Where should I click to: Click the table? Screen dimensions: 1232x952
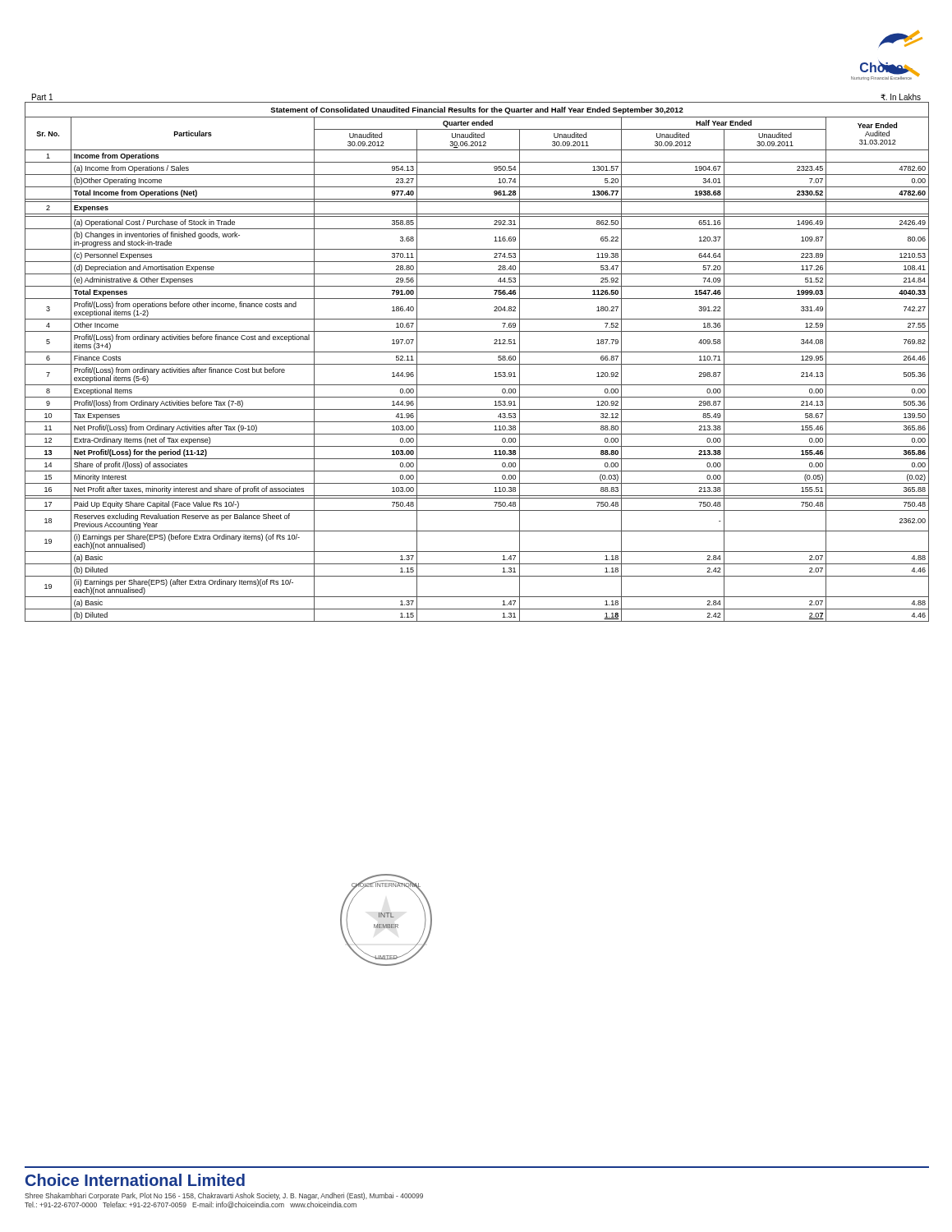coord(477,362)
